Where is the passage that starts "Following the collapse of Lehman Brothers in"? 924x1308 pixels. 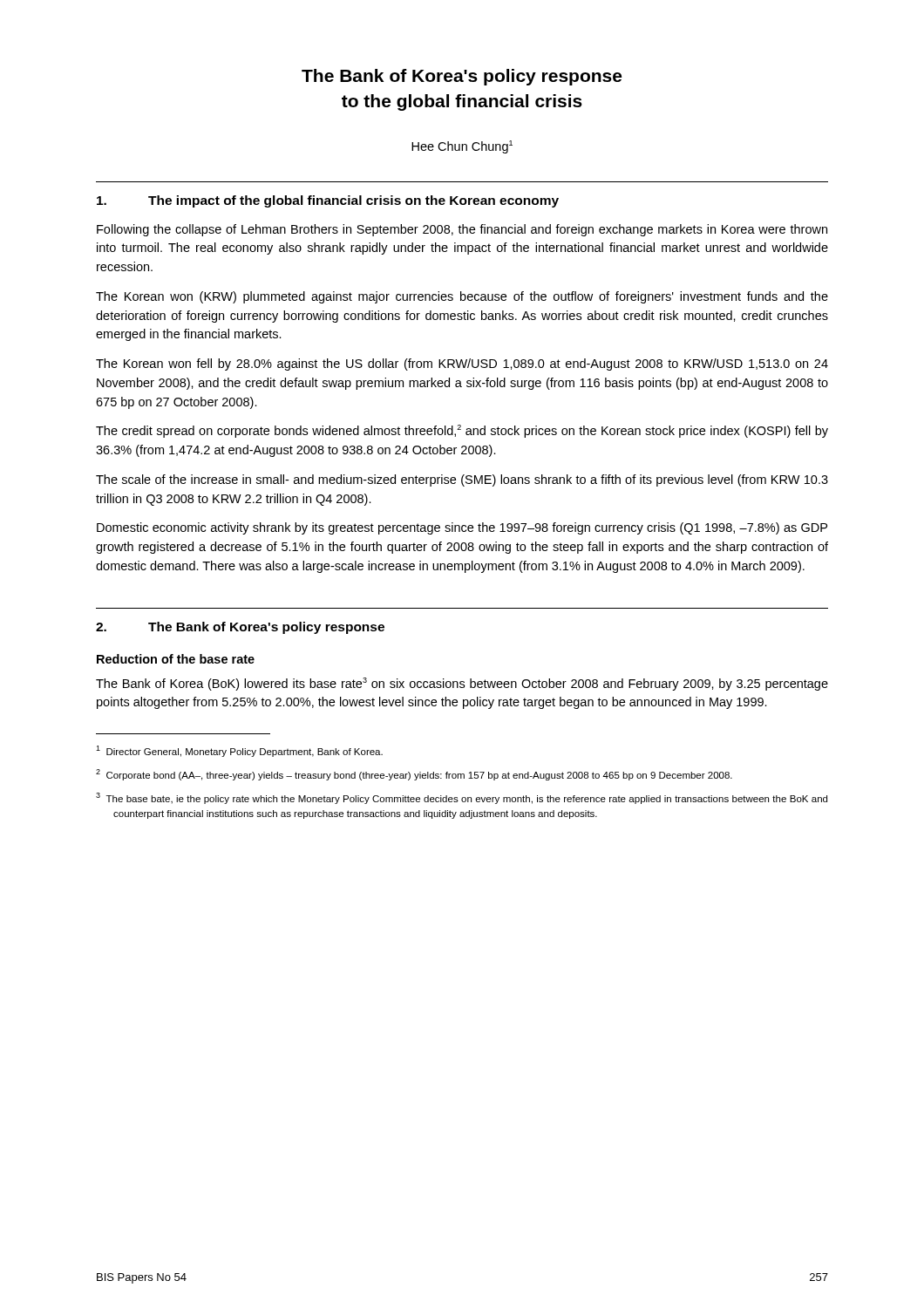[462, 249]
